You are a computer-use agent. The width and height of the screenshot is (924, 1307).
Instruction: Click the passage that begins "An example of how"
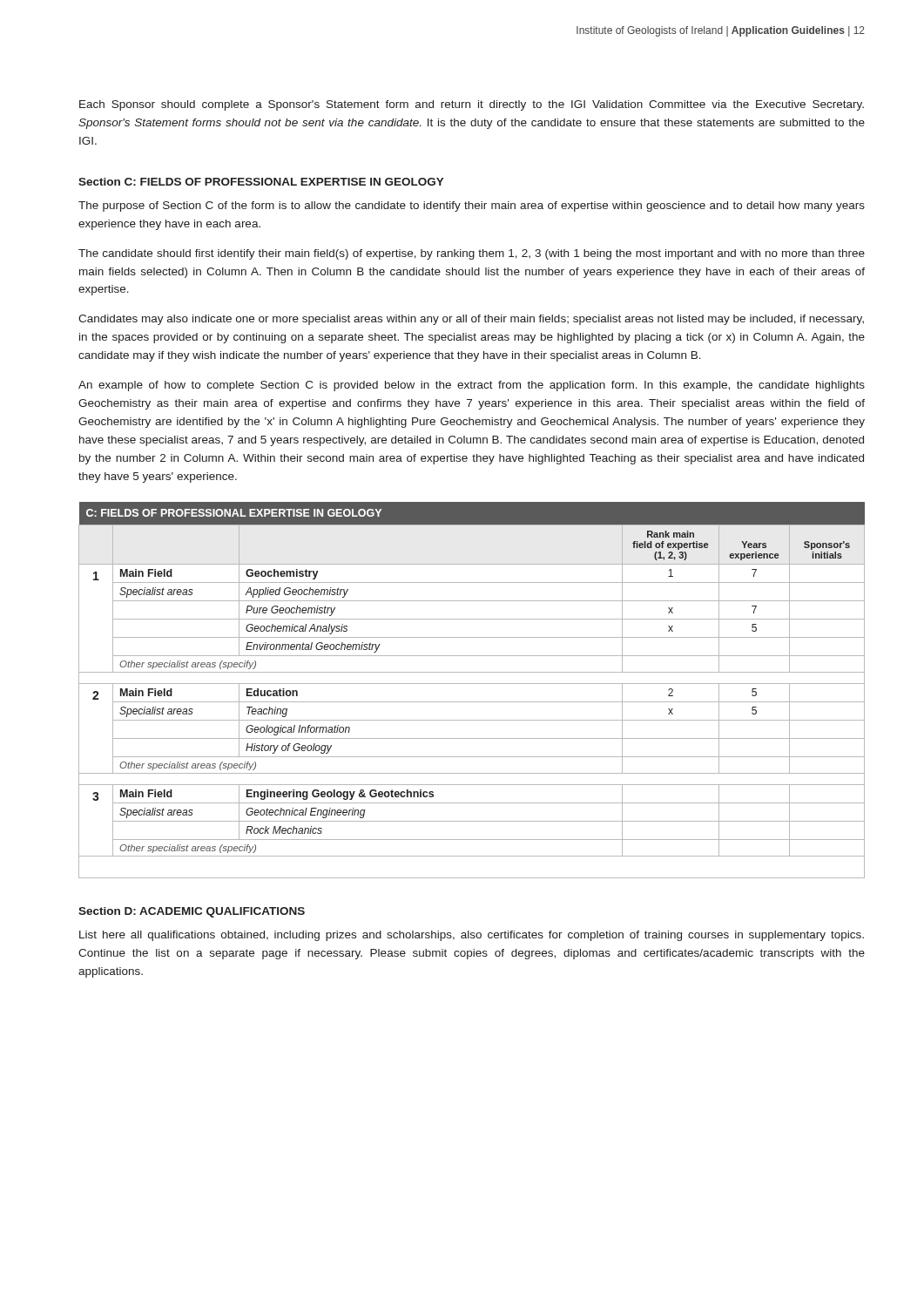click(472, 430)
